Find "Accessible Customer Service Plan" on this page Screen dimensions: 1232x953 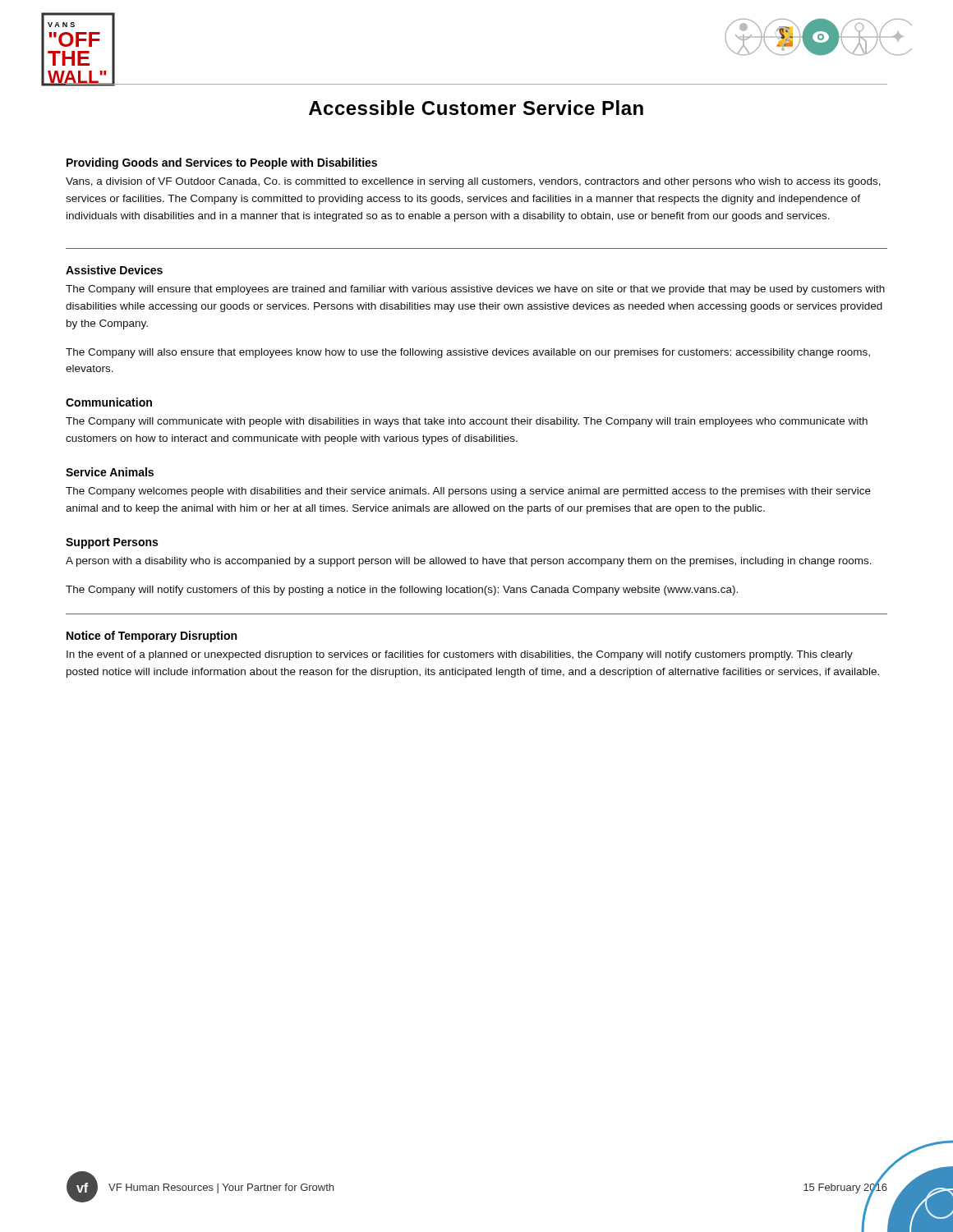[x=476, y=108]
